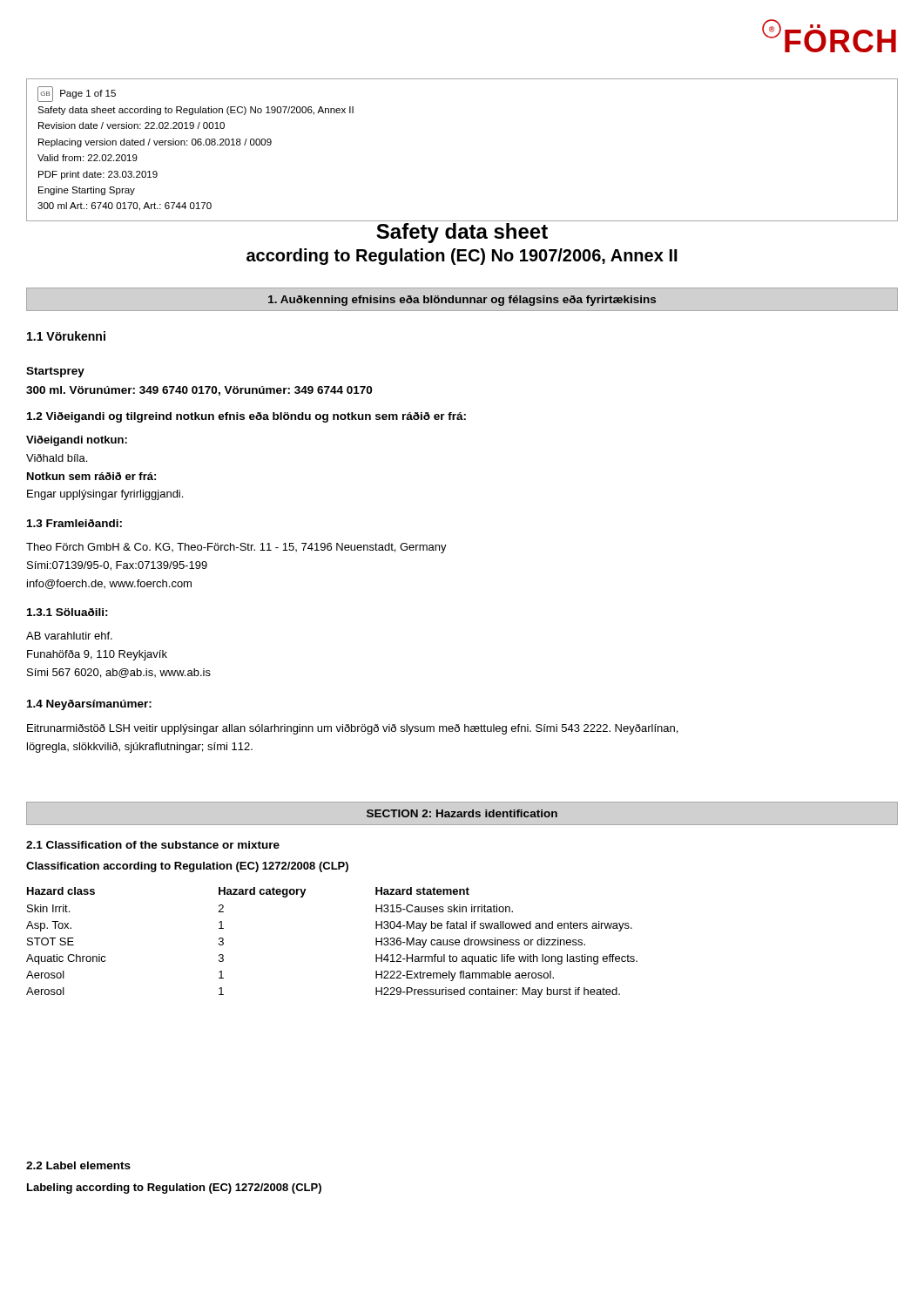The width and height of the screenshot is (924, 1307).
Task: Select the passage starting "Safety data sheet according to Regulation"
Action: coord(462,243)
